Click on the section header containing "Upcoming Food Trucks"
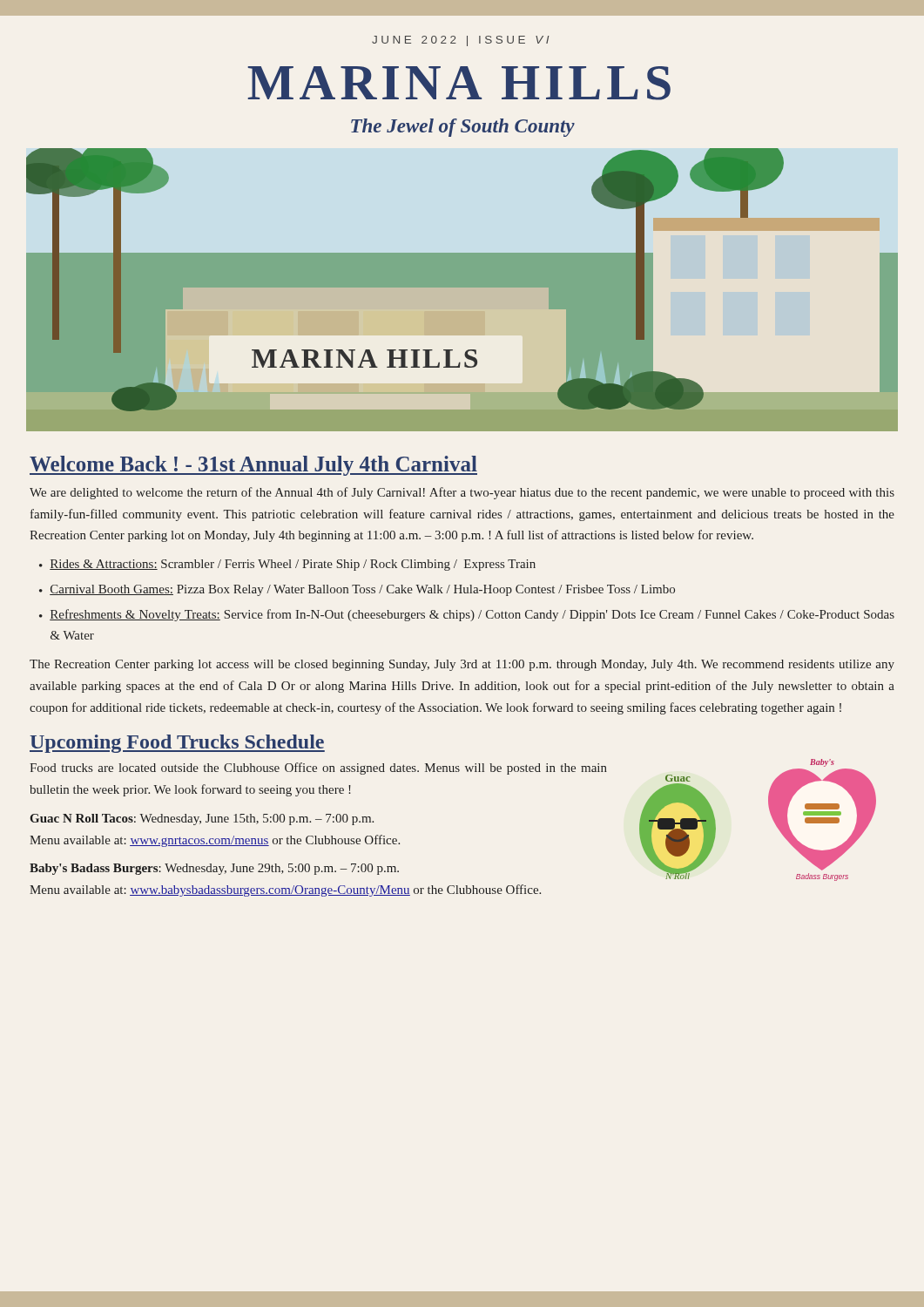This screenshot has width=924, height=1307. [x=177, y=742]
